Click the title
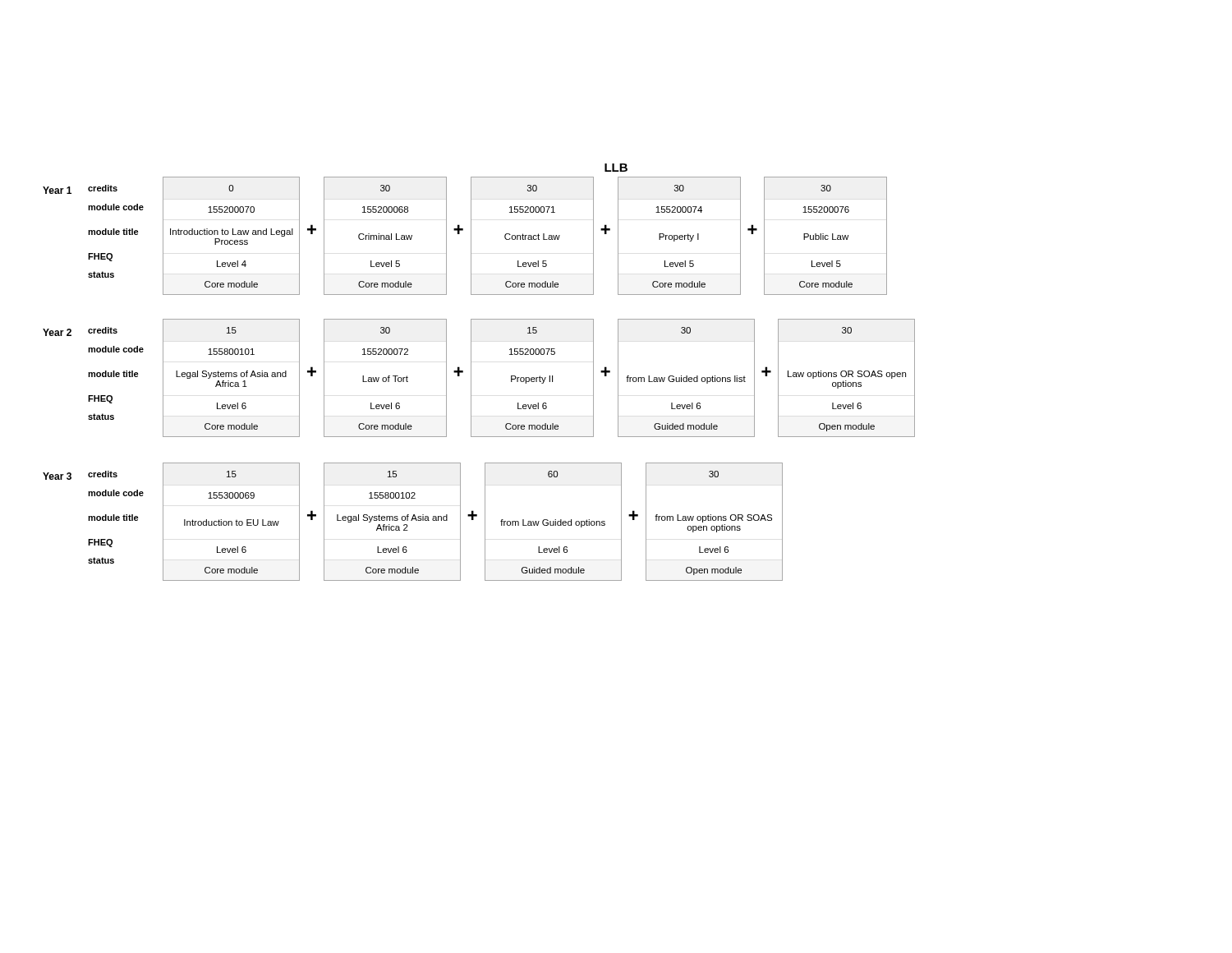The image size is (1232, 953). pos(616,167)
